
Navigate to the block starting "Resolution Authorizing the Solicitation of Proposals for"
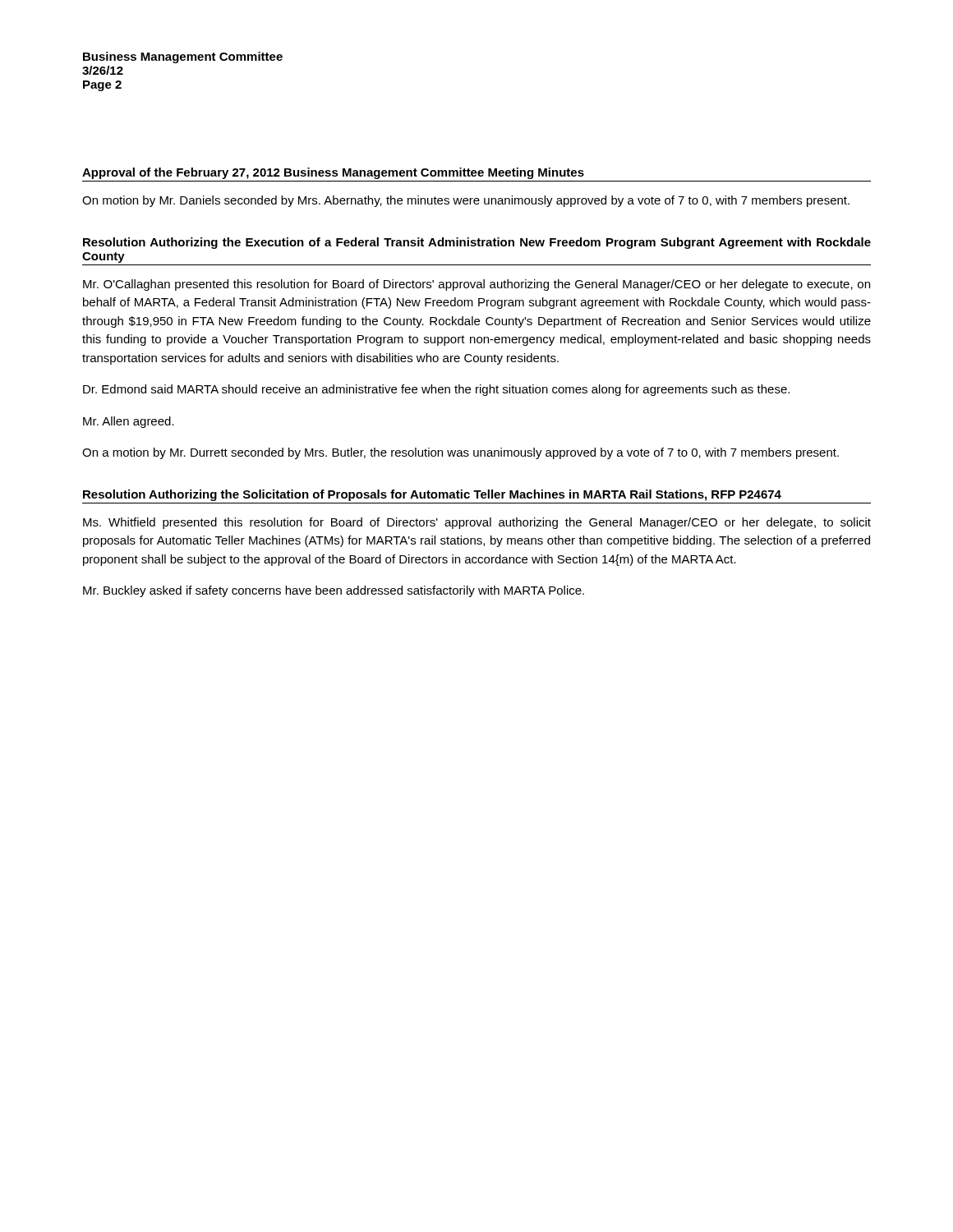pyautogui.click(x=432, y=494)
